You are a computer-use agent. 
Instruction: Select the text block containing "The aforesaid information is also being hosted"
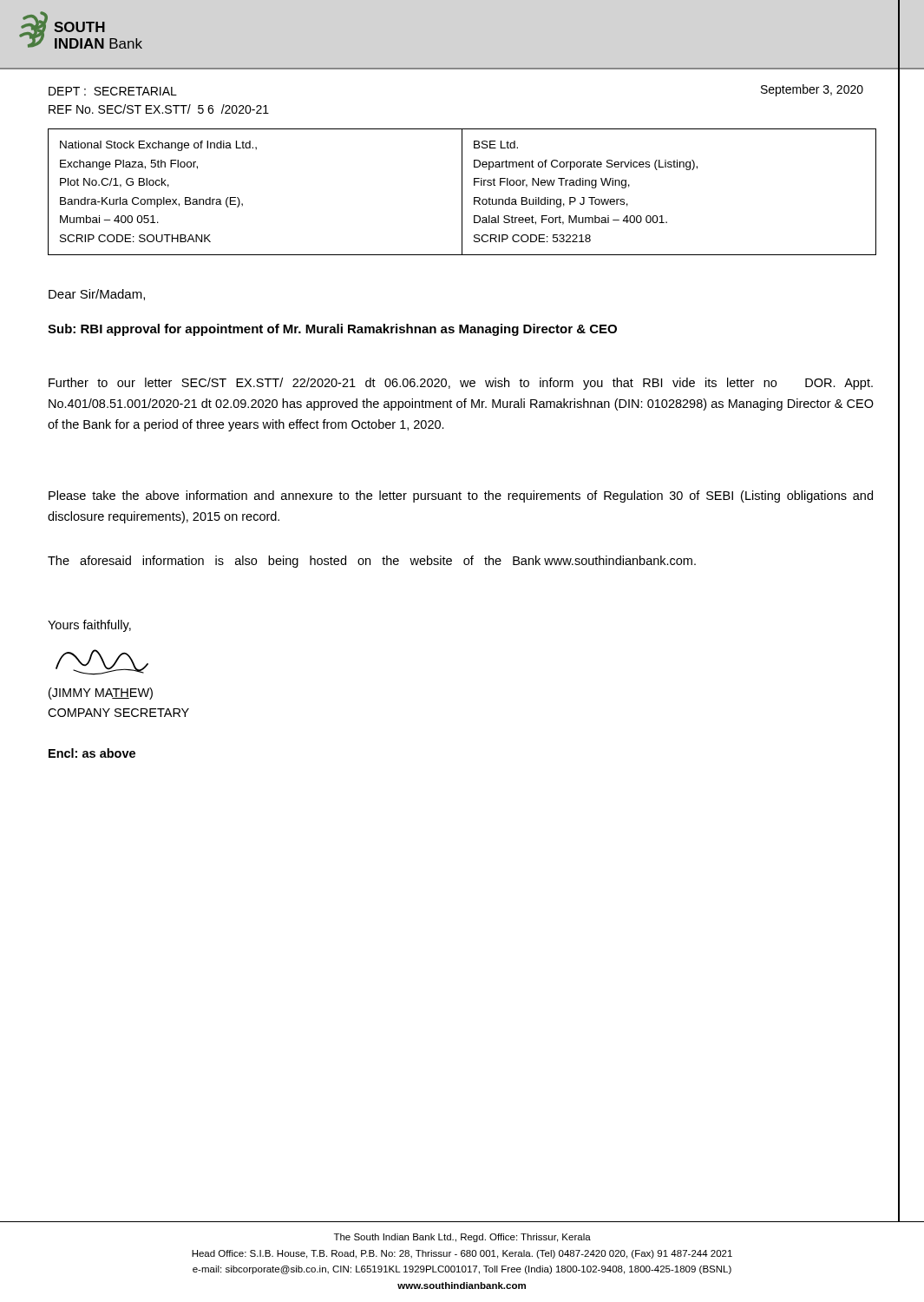(x=372, y=561)
